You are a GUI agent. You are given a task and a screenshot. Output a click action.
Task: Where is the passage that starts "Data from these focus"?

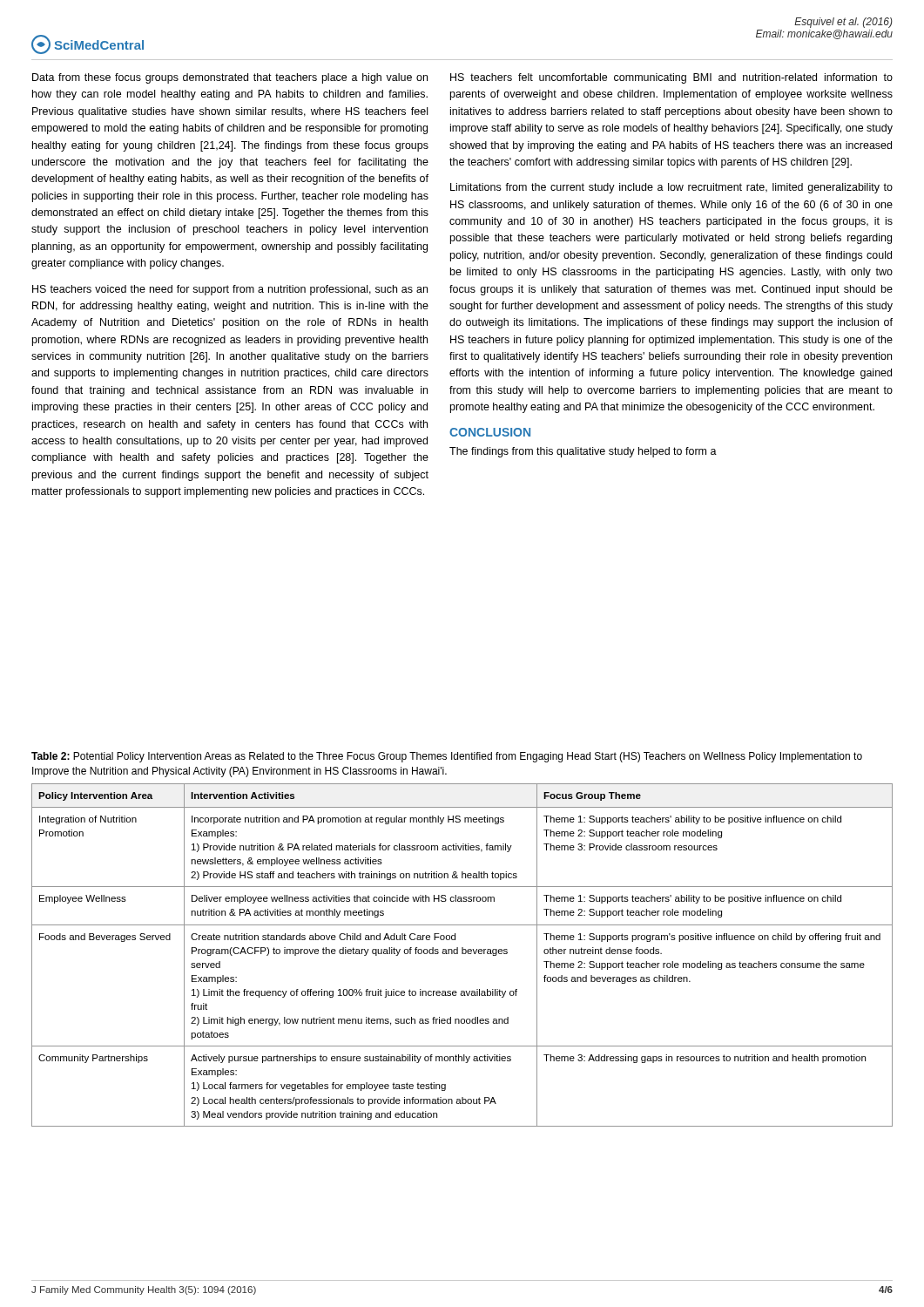230,170
